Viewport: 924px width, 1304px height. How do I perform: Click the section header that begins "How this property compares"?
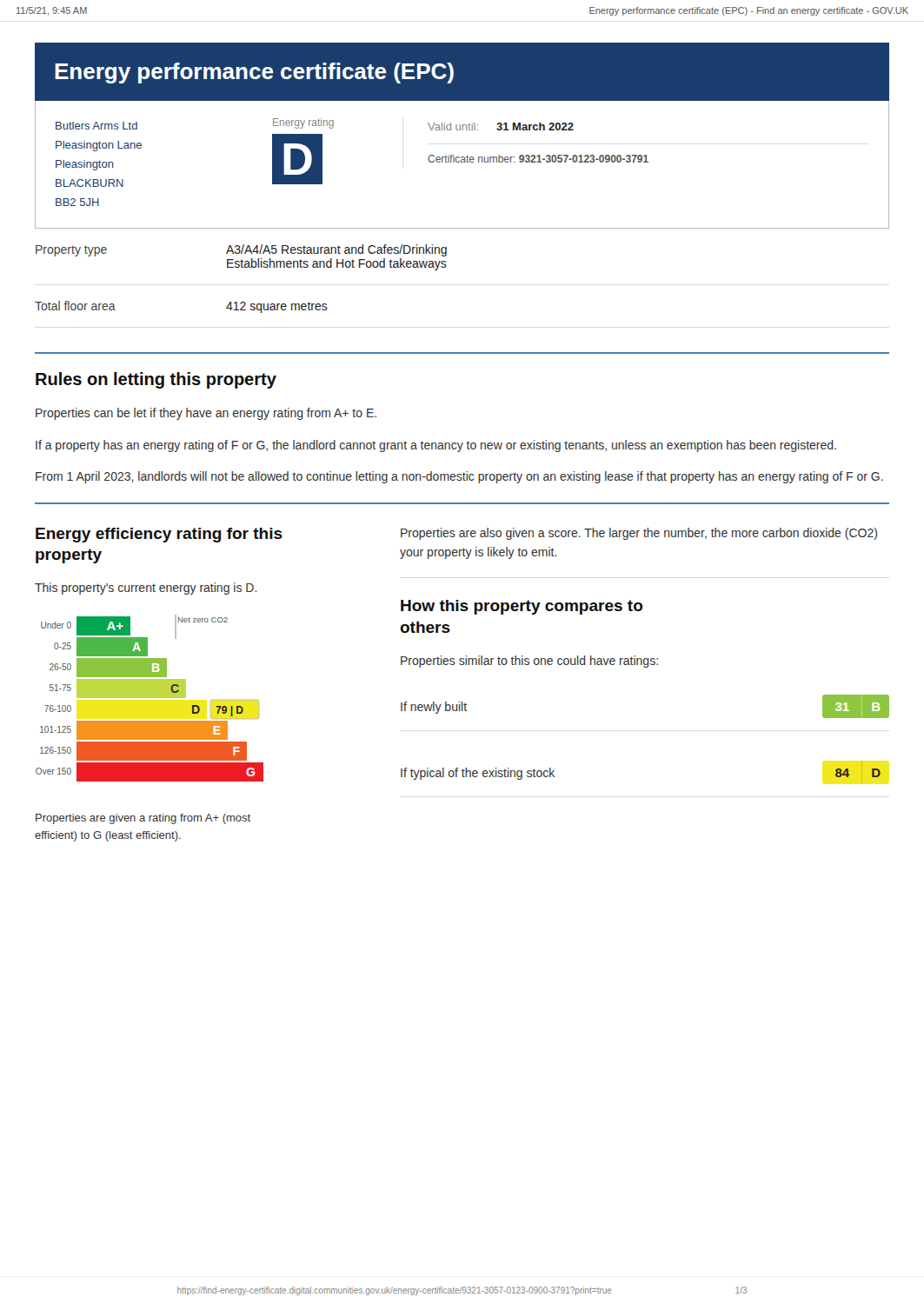(x=645, y=617)
